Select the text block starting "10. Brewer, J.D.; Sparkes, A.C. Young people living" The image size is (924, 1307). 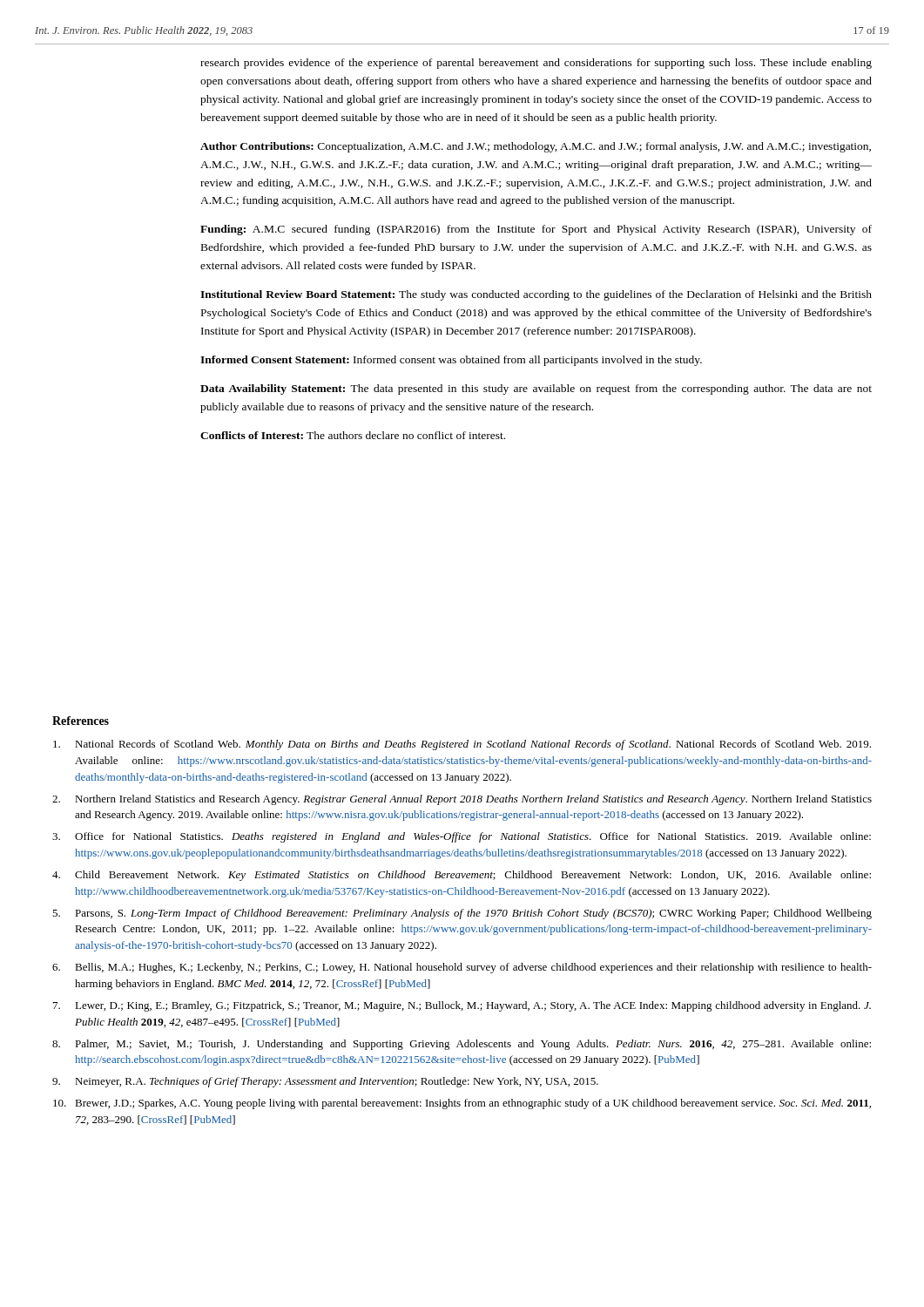click(x=462, y=1112)
